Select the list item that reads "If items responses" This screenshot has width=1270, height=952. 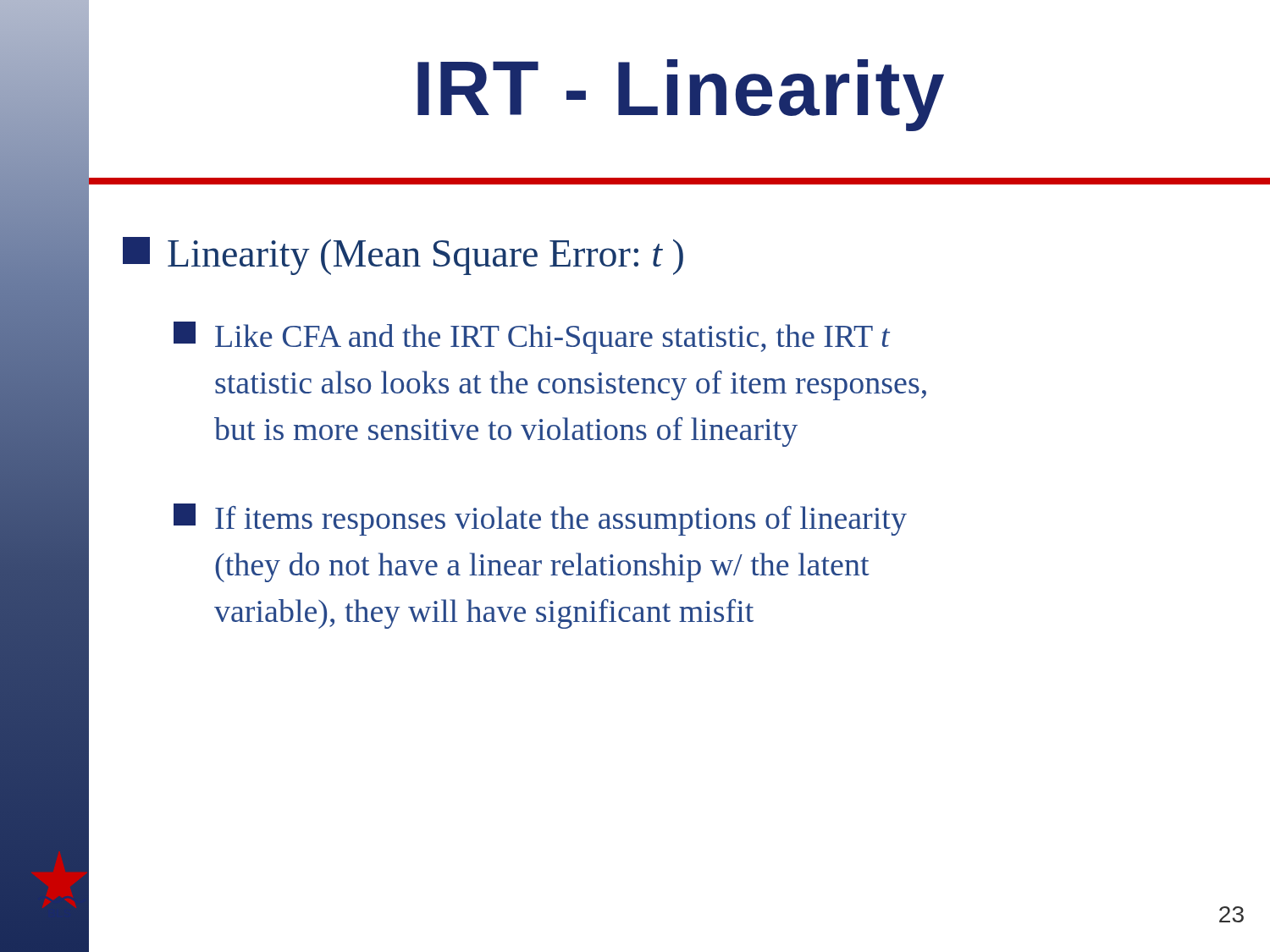540,565
